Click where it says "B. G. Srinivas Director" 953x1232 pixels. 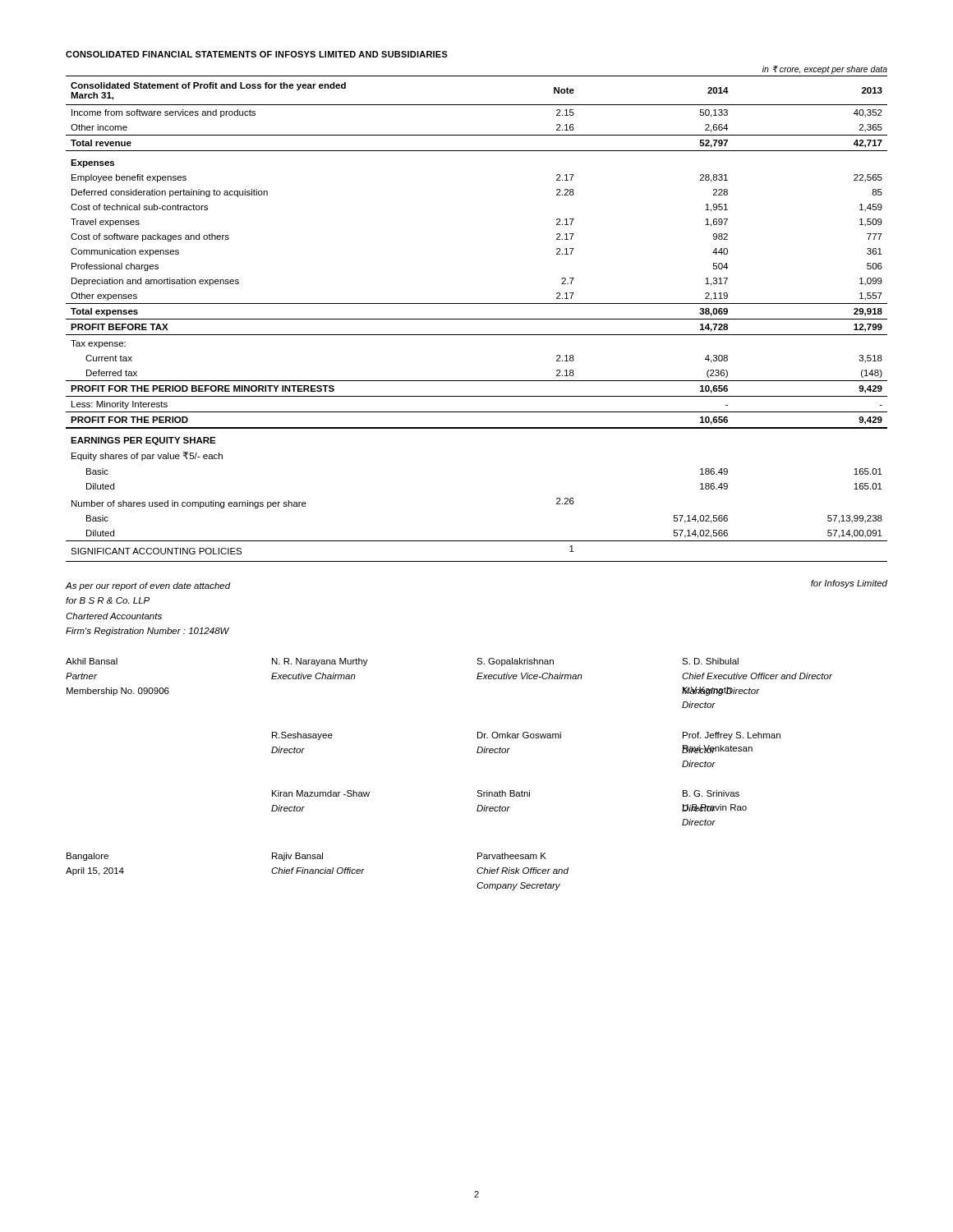point(711,801)
